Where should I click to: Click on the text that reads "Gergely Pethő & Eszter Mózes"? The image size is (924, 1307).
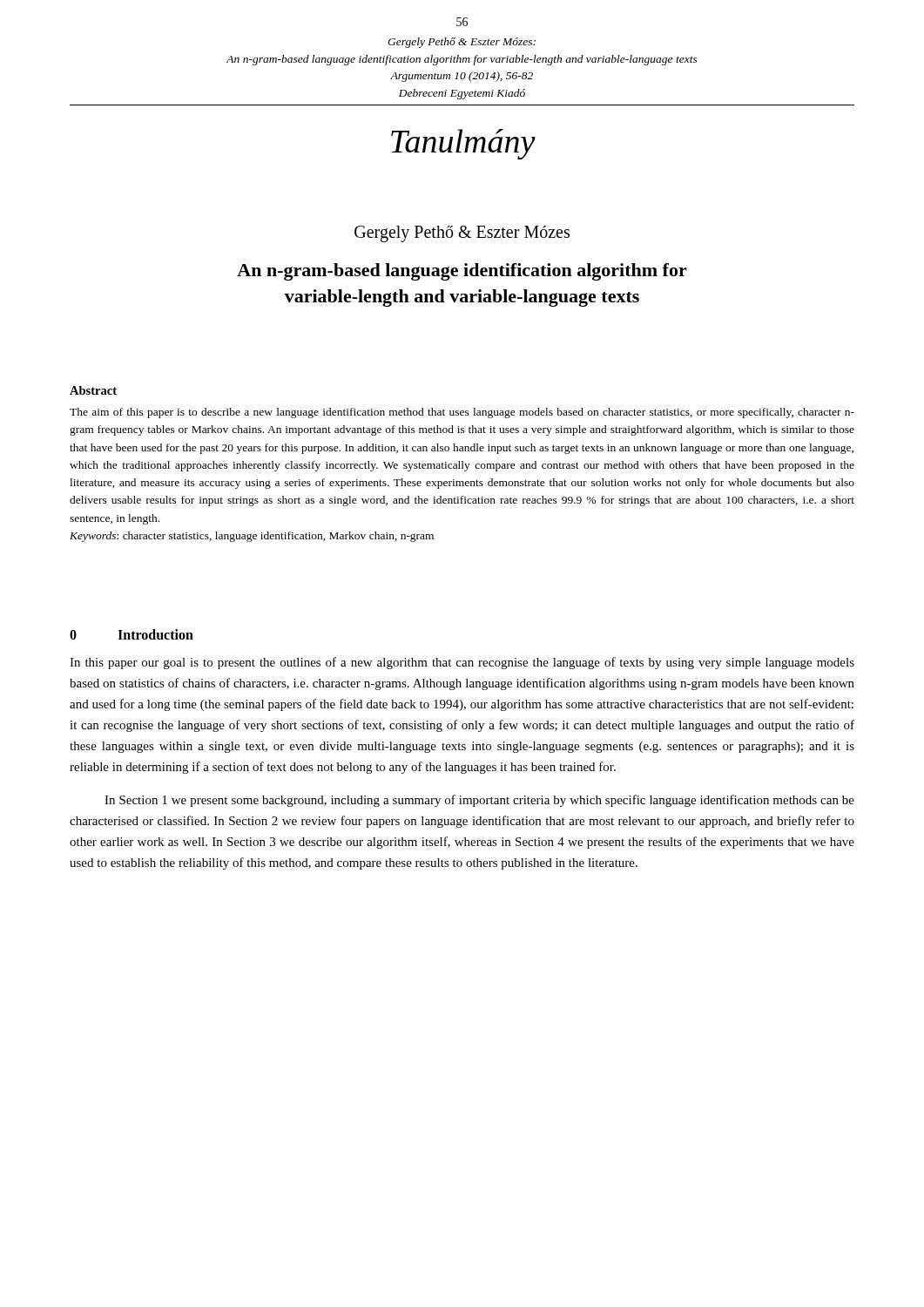[x=462, y=232]
